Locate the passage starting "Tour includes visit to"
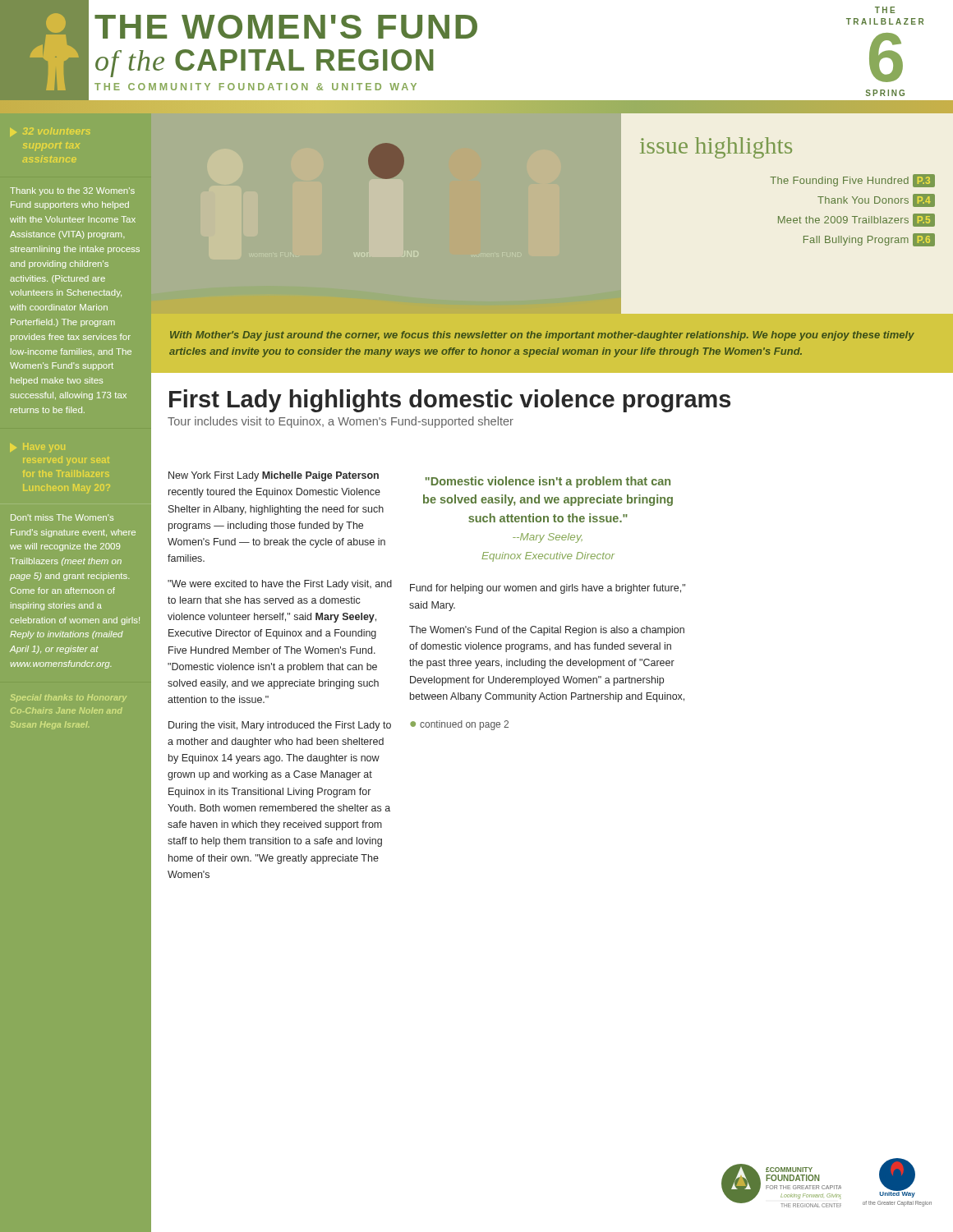The height and width of the screenshot is (1232, 953). click(341, 422)
